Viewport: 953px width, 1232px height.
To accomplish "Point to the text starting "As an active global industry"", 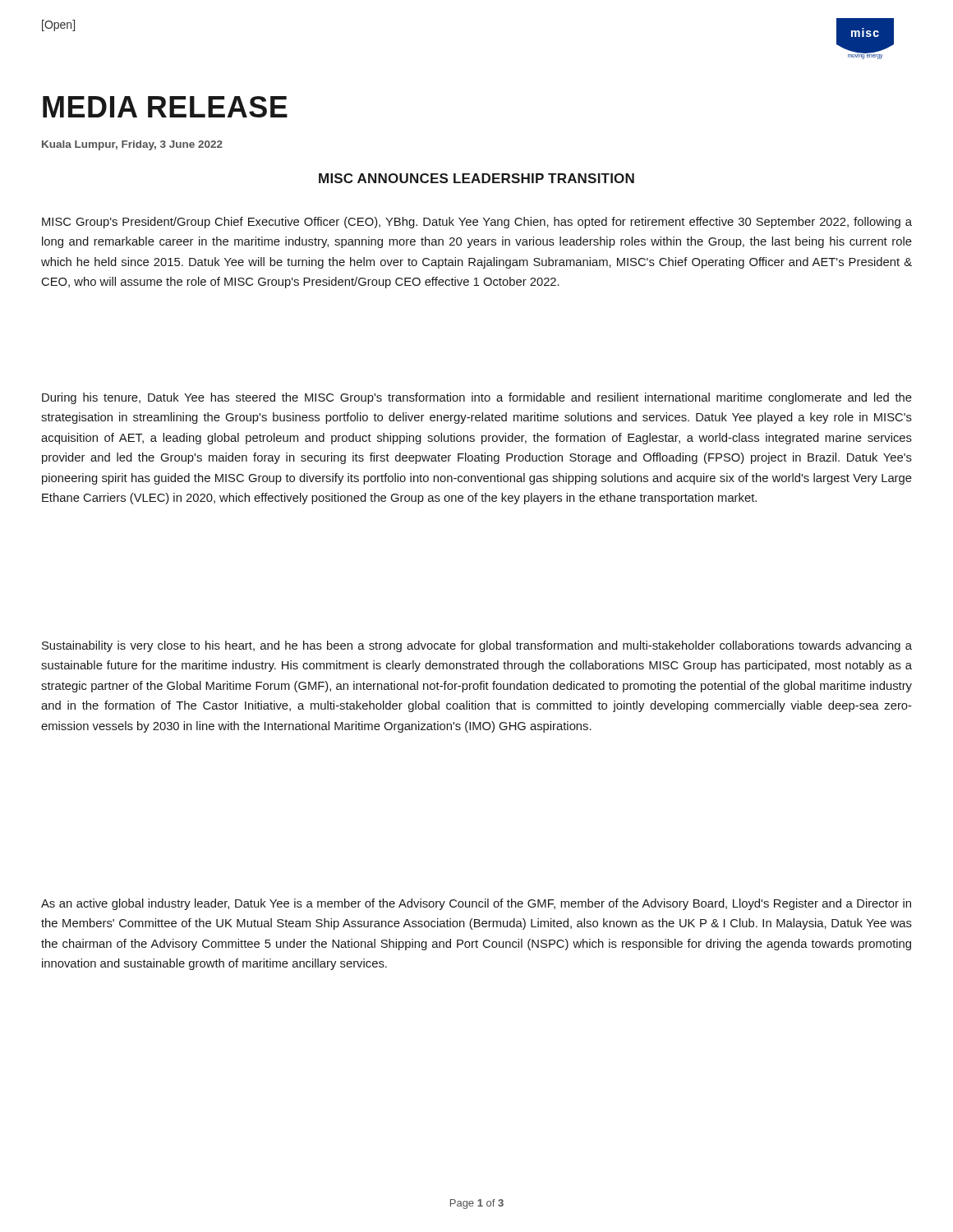I will click(476, 934).
